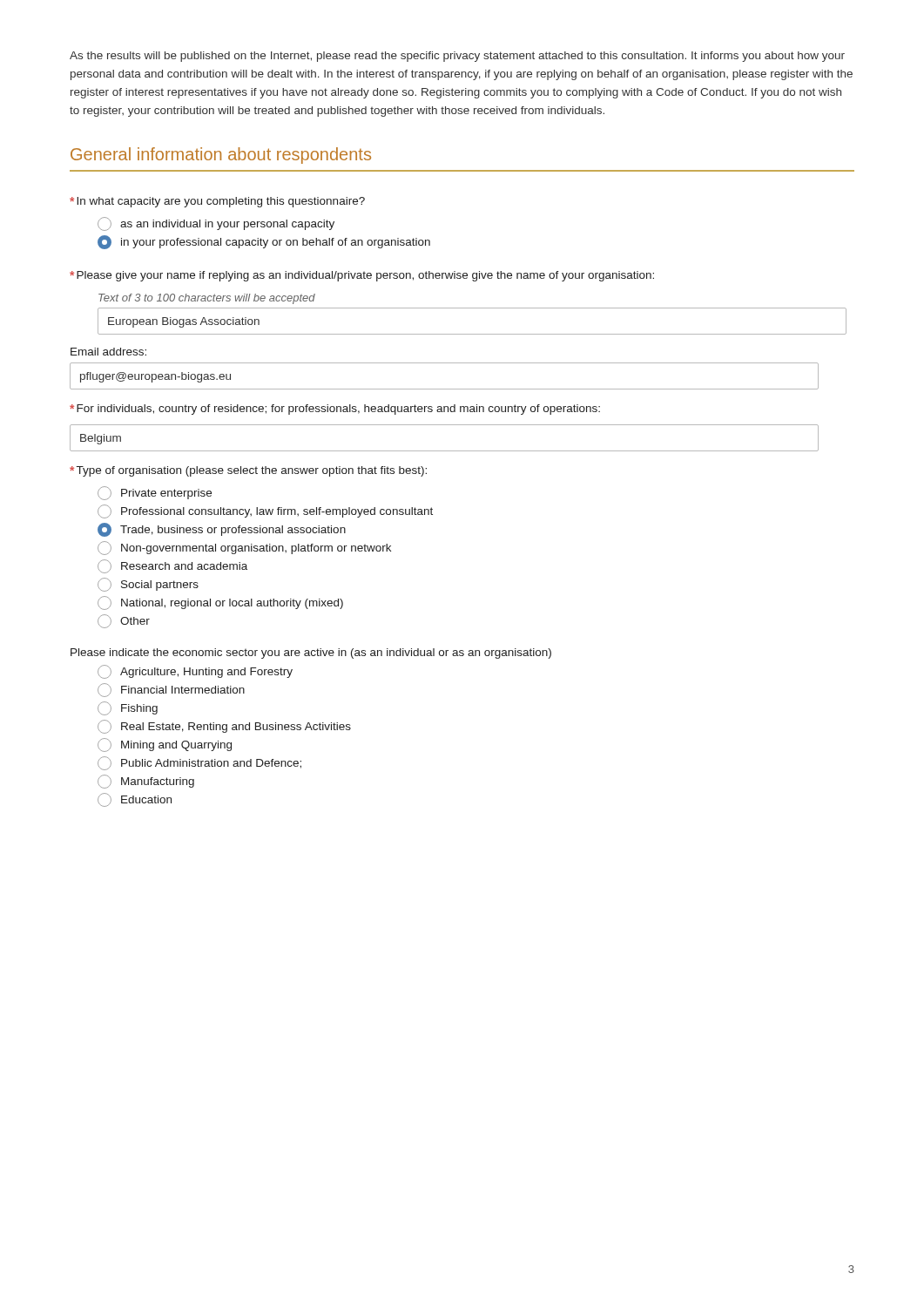
Task: Locate the block of text that opens with "Text of 3"
Action: point(206,297)
